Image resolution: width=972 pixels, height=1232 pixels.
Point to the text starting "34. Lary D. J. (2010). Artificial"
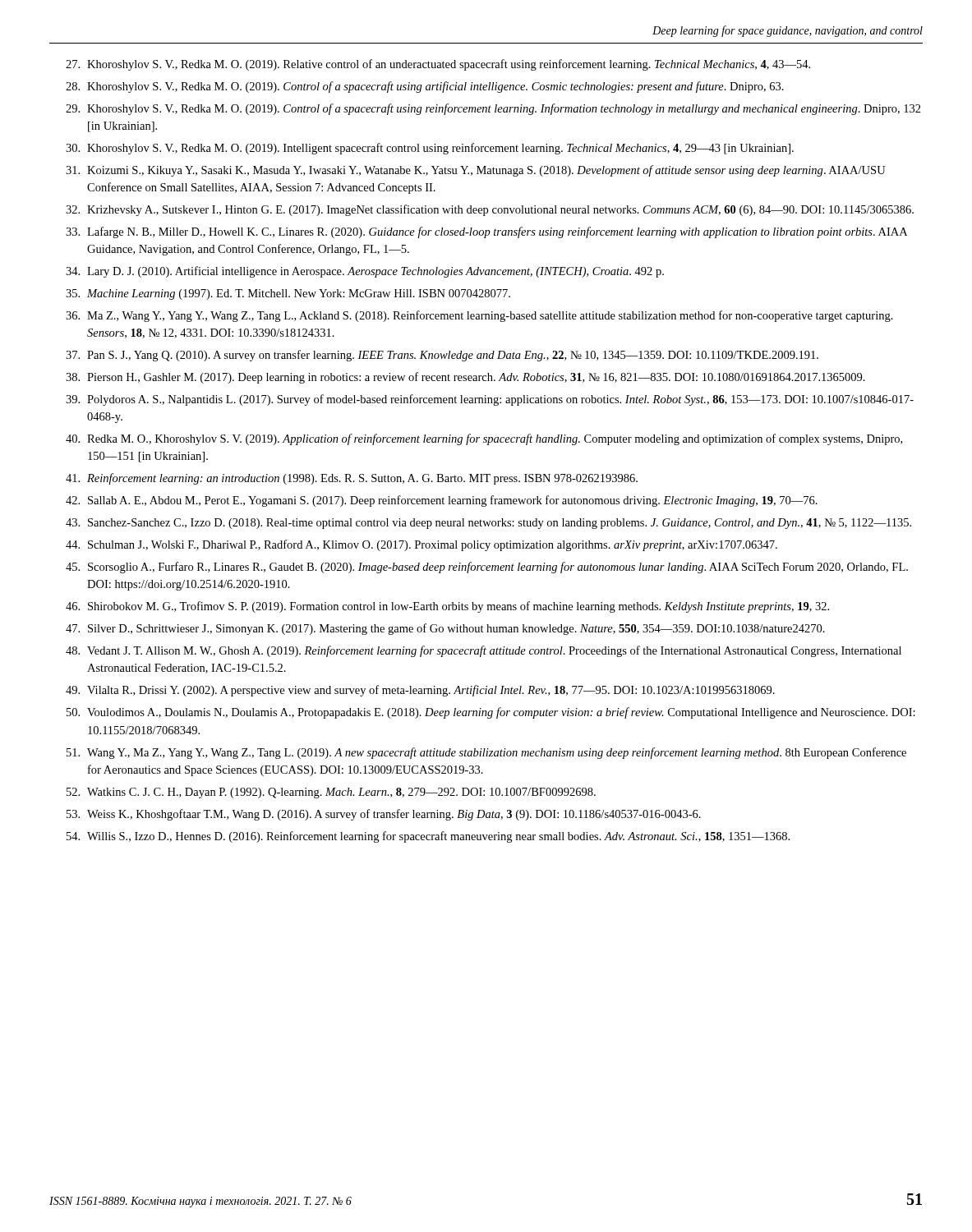[x=486, y=272]
